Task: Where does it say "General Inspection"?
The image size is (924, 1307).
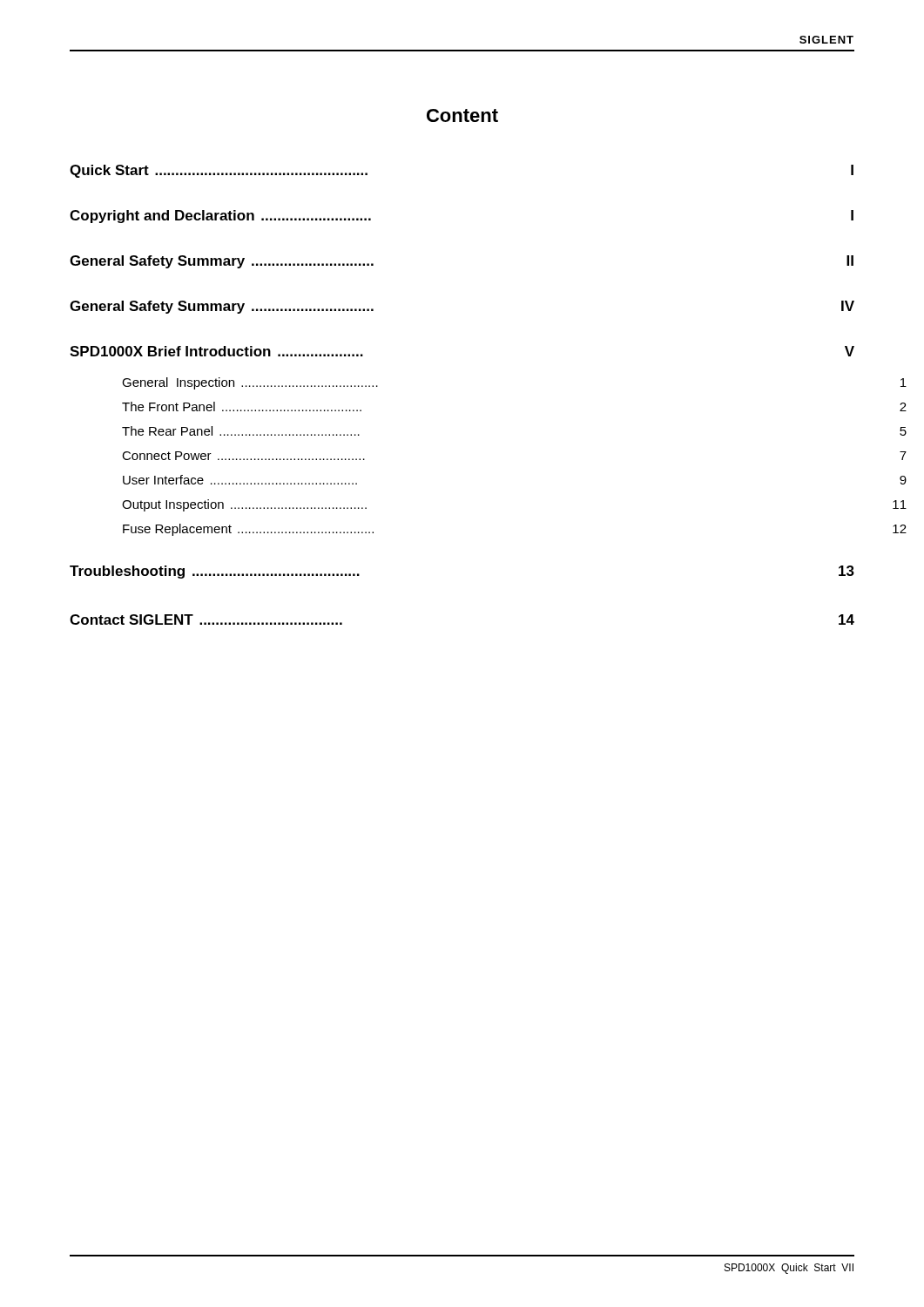Action: (177, 383)
